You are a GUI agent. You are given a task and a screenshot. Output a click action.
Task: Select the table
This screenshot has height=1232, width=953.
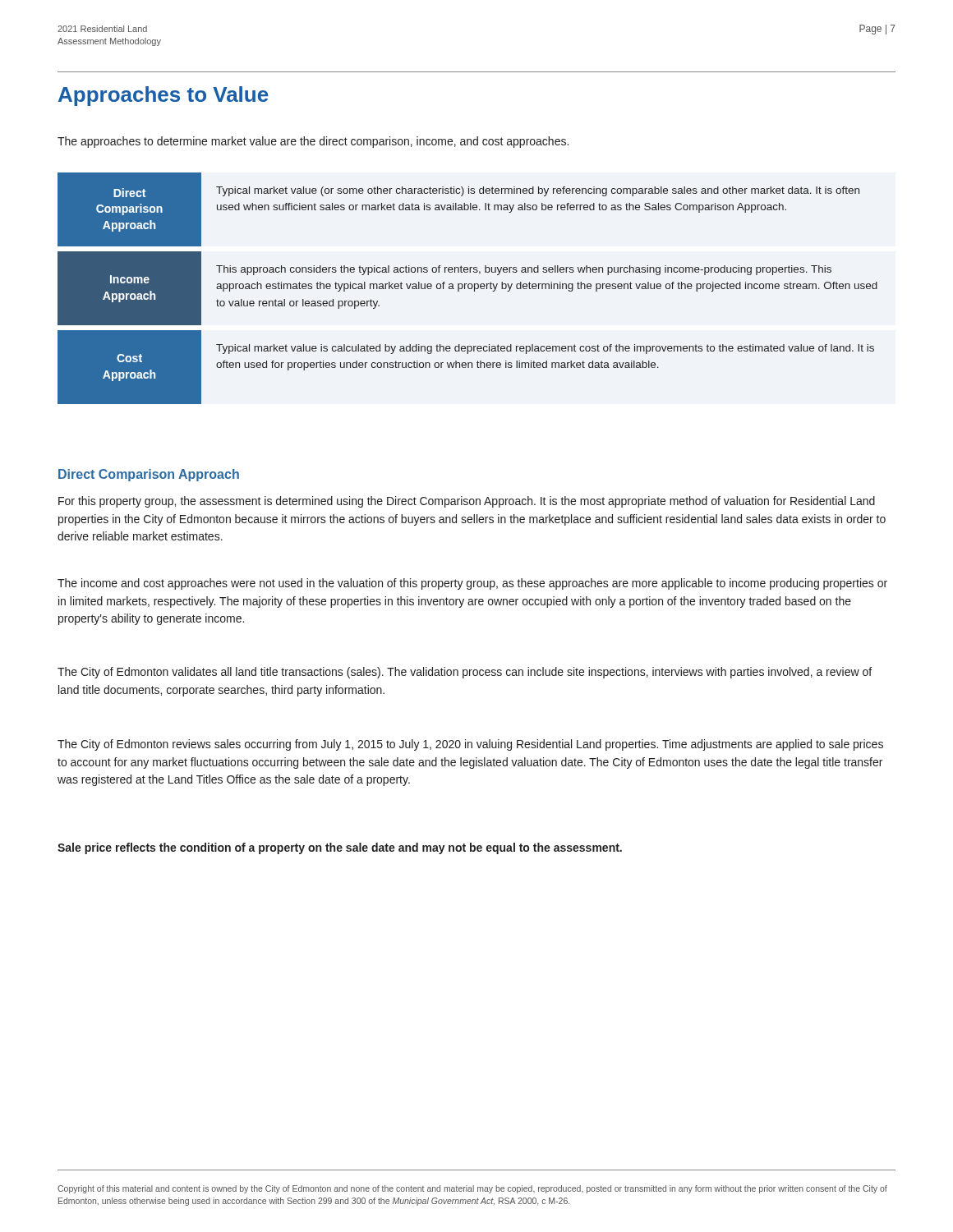tap(476, 291)
